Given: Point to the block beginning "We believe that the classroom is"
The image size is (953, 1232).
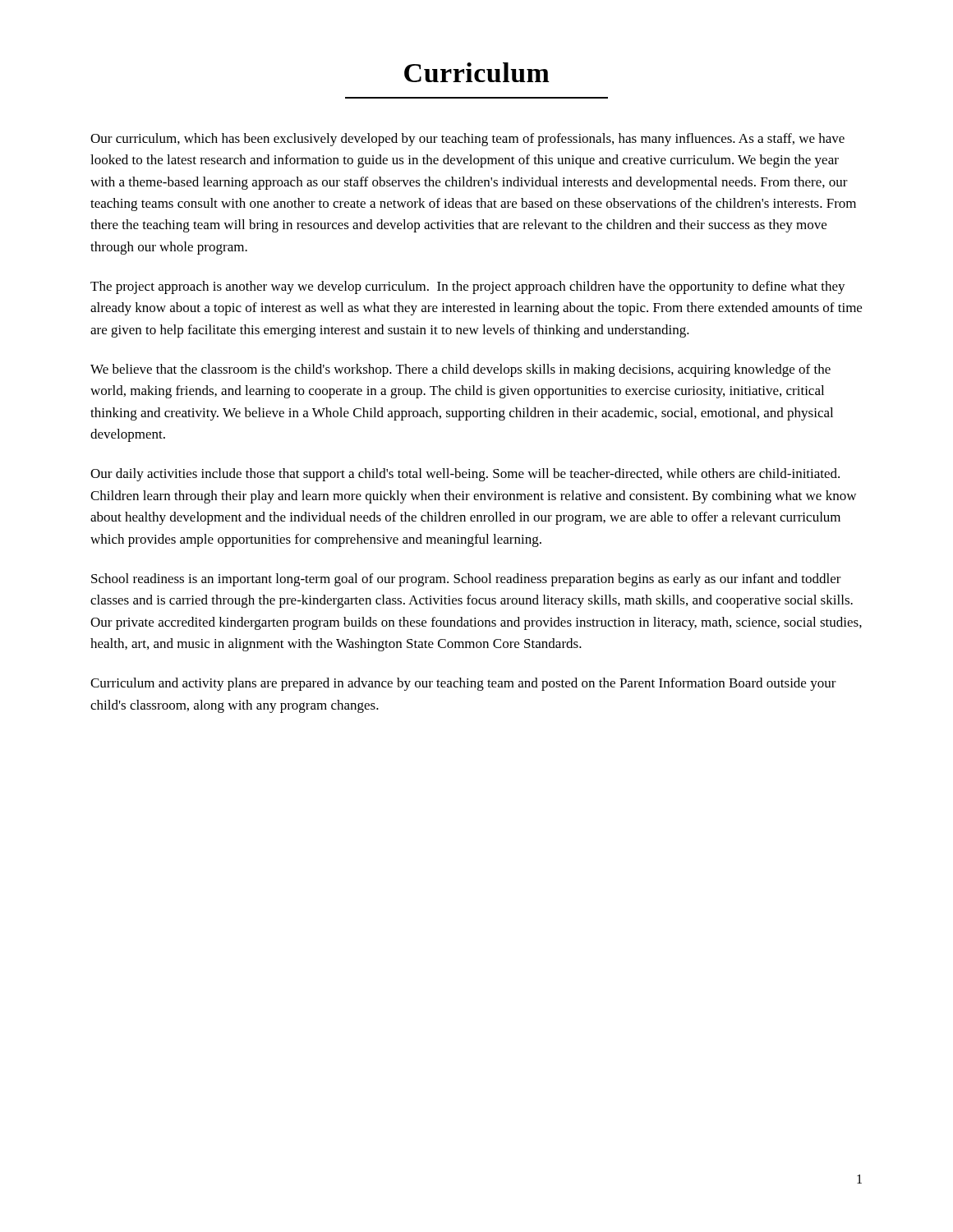Looking at the screenshot, I should coord(462,402).
